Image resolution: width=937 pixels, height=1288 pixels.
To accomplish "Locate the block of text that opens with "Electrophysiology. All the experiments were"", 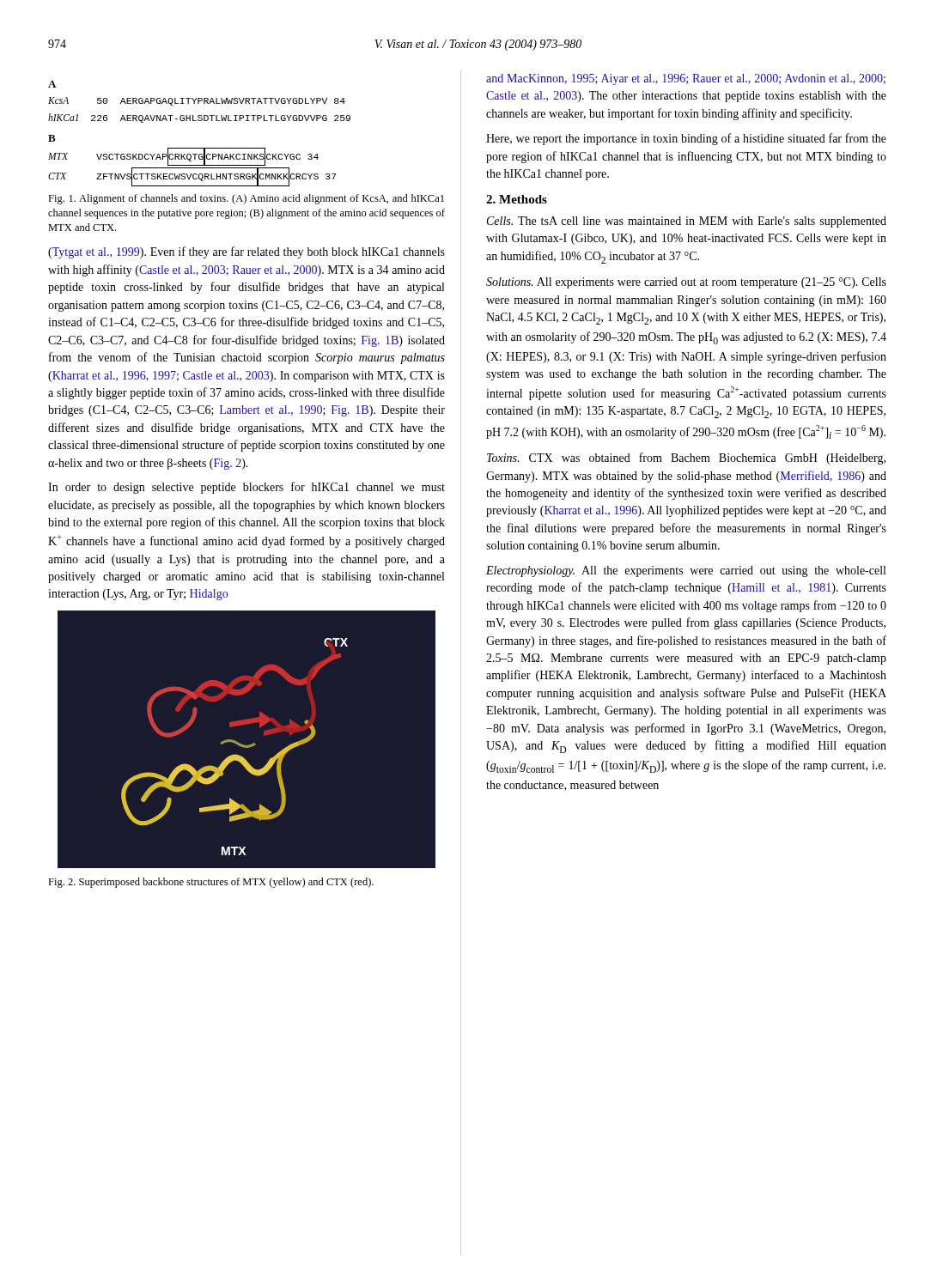I will pos(686,678).
